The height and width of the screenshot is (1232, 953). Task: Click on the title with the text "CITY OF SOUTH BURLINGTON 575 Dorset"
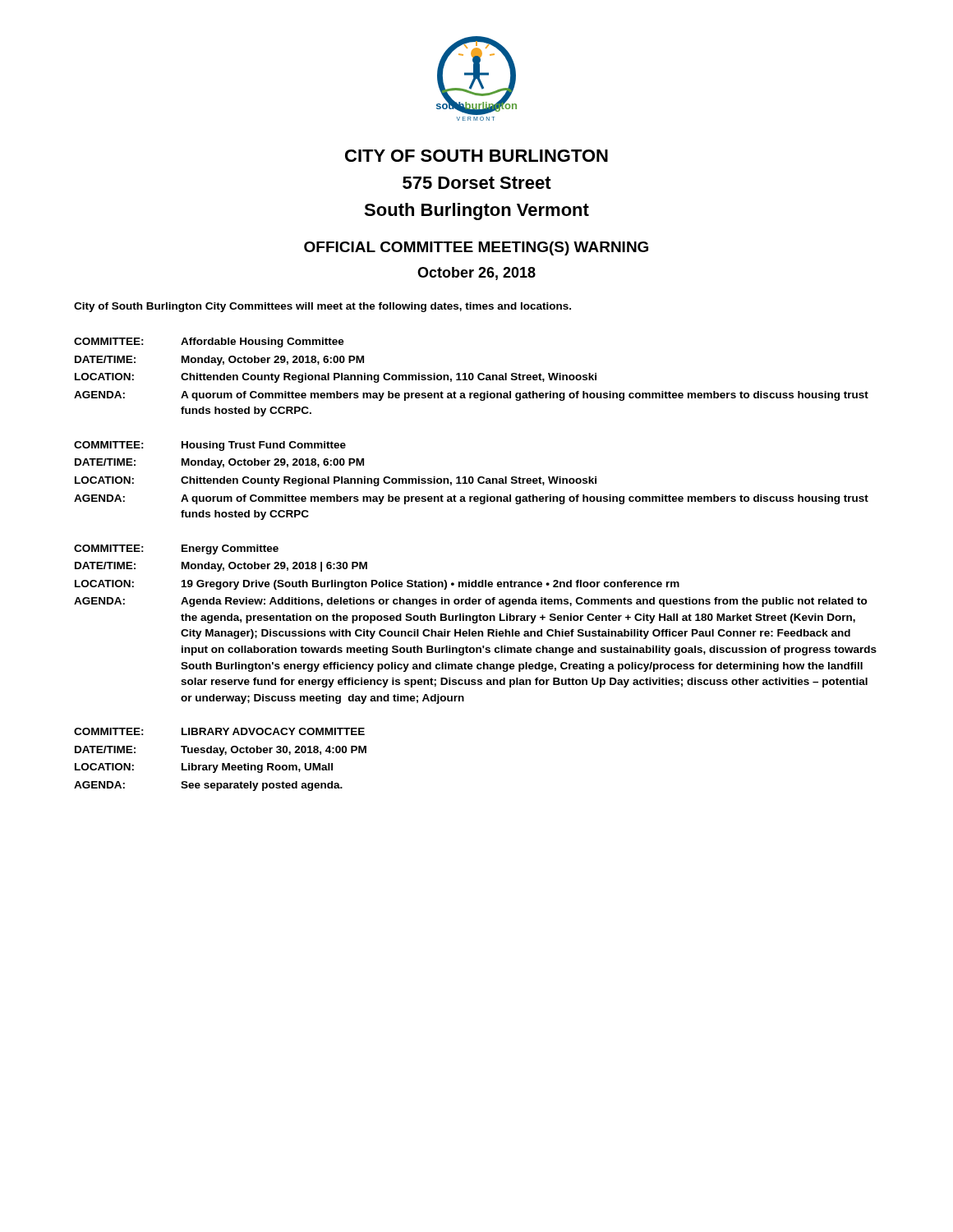tap(476, 183)
